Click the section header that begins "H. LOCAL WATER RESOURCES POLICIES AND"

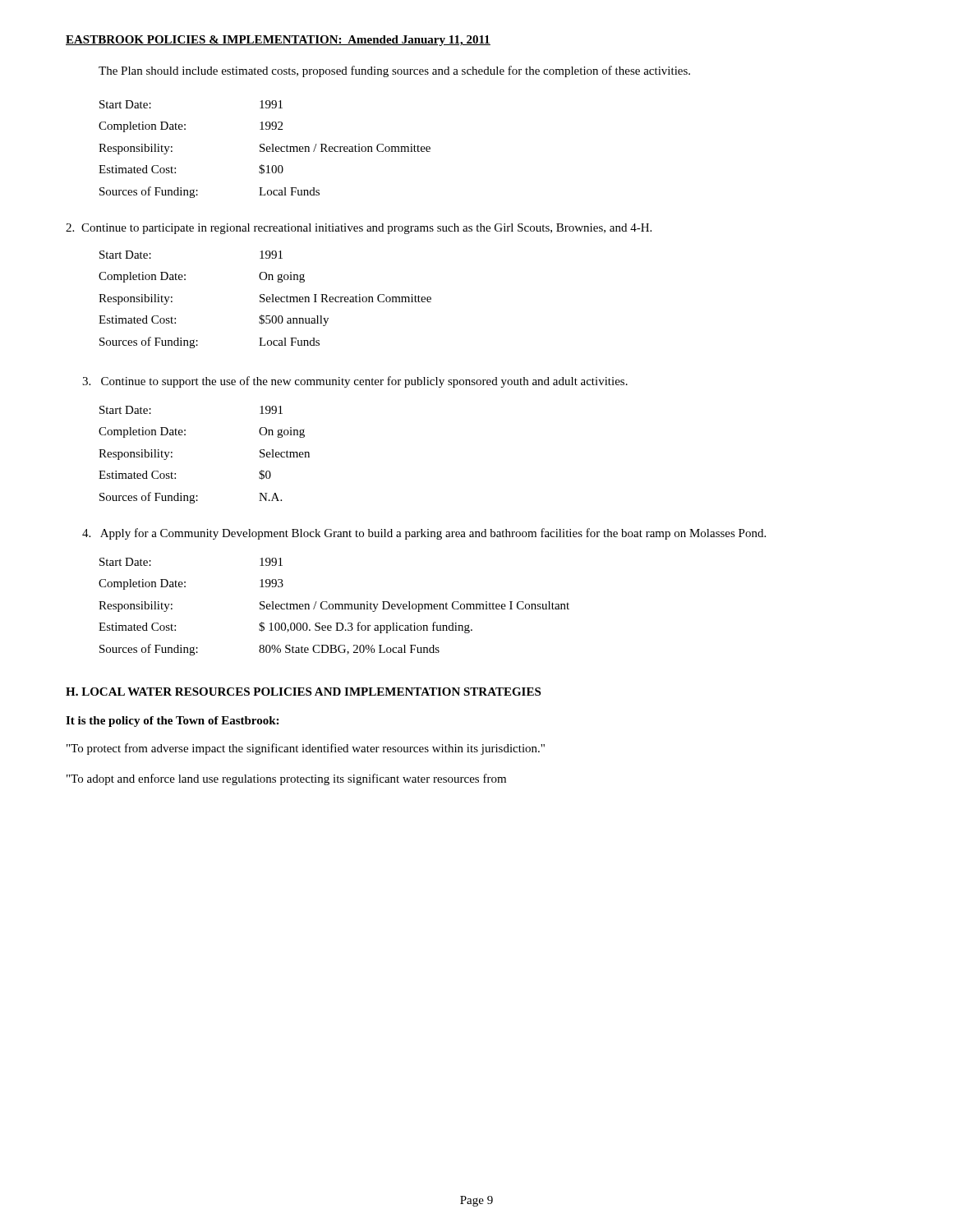pos(303,692)
